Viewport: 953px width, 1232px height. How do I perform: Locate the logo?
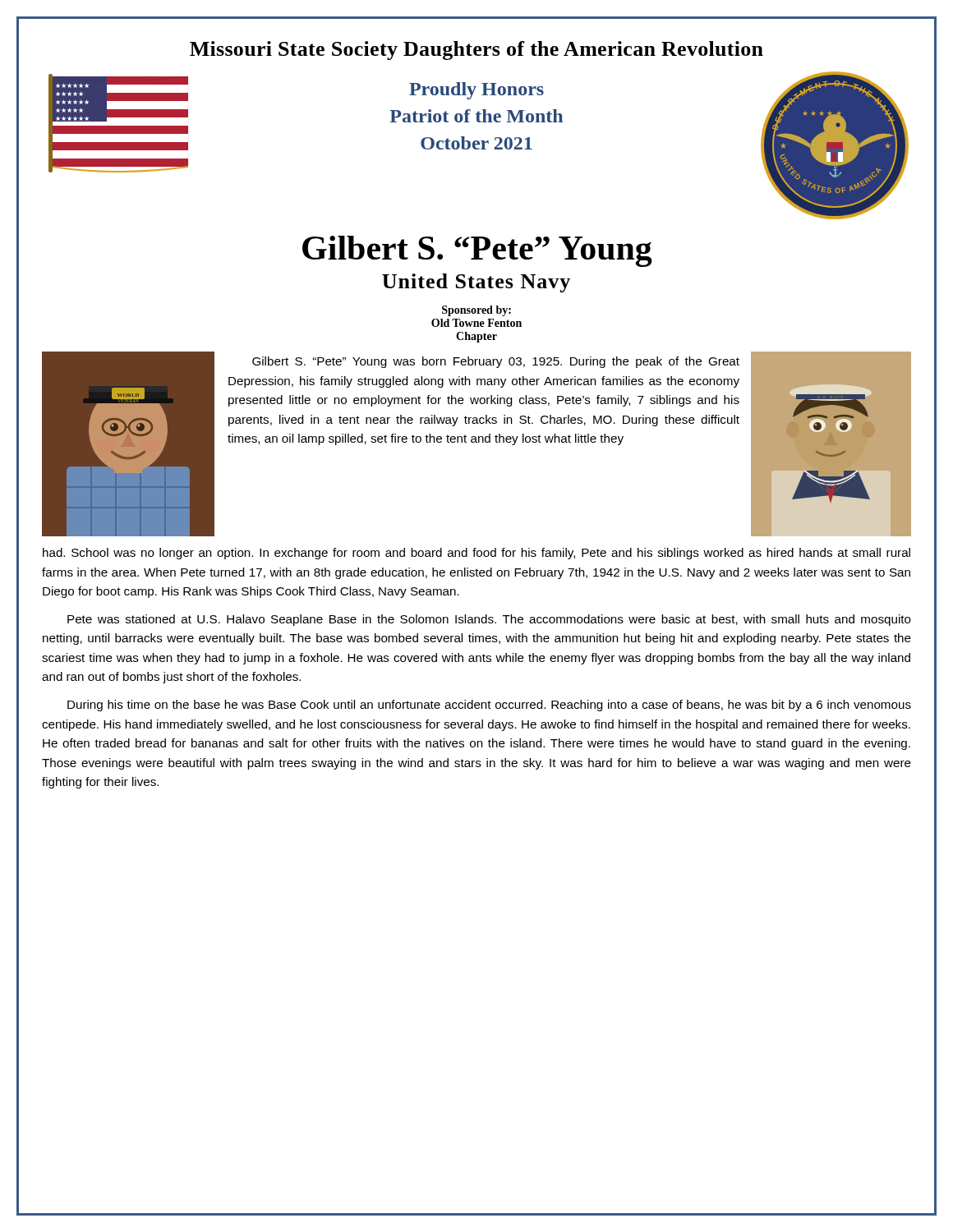[x=835, y=146]
